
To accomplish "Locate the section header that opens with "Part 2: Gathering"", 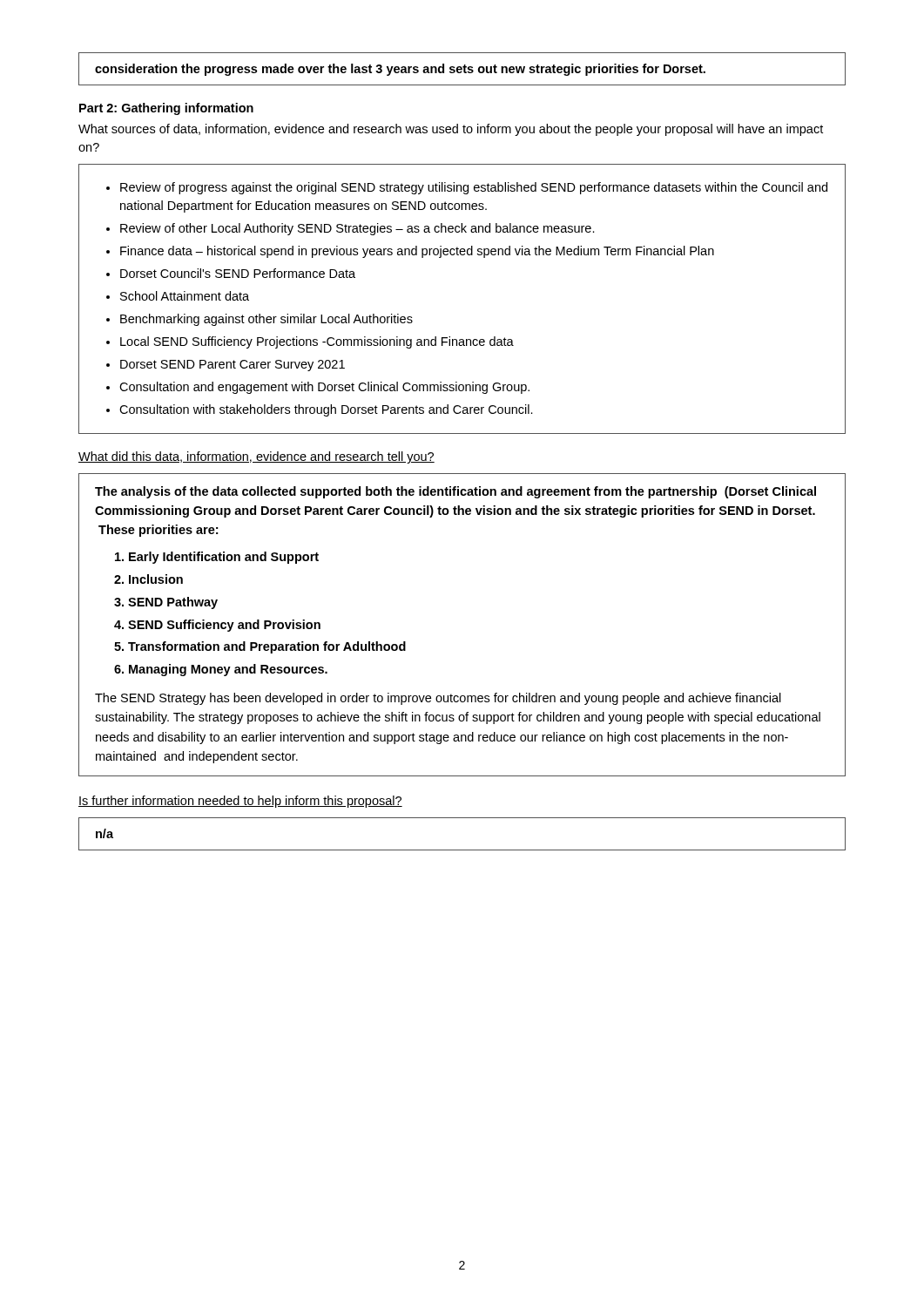I will click(166, 108).
